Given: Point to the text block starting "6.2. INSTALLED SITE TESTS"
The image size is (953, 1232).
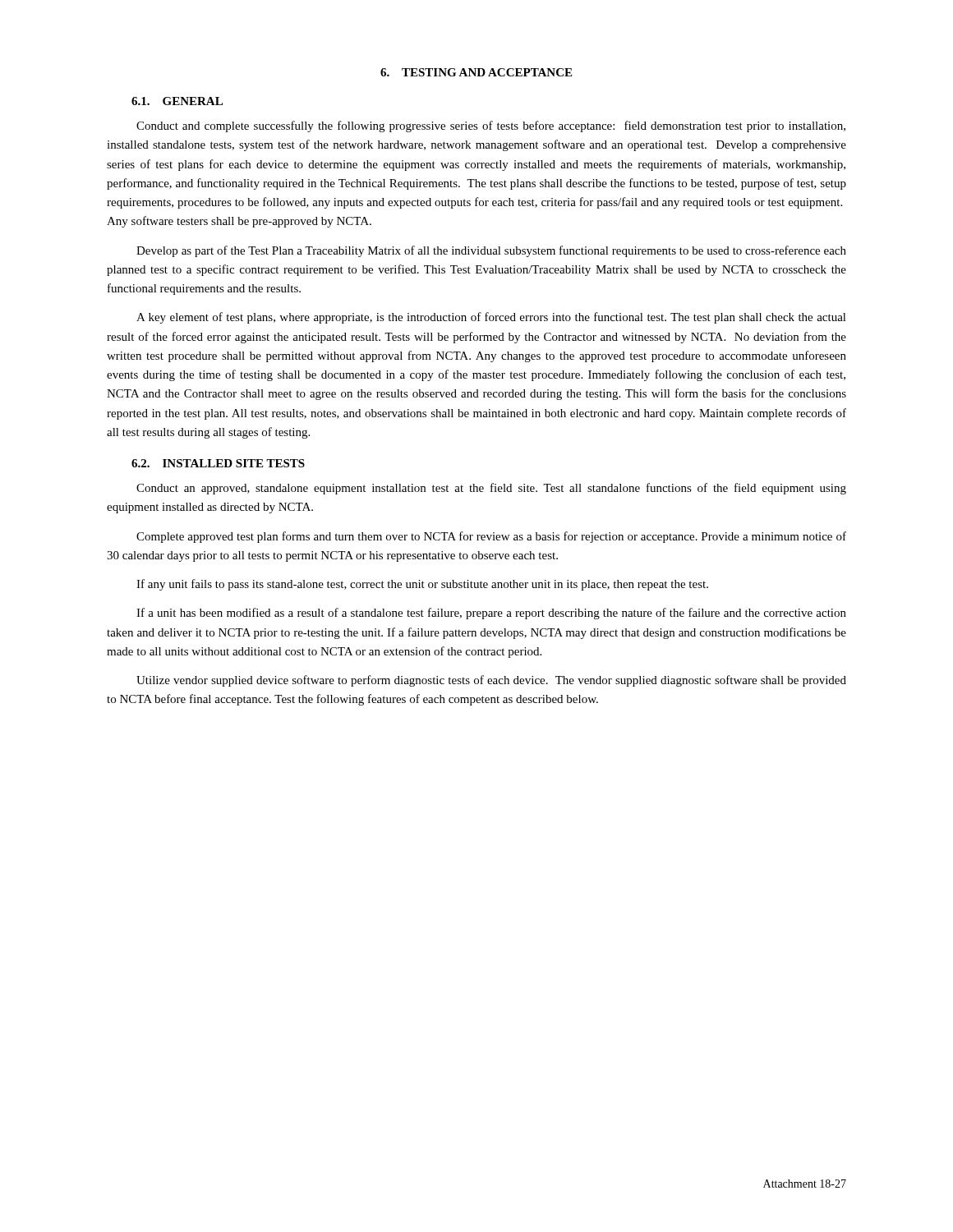Looking at the screenshot, I should [x=218, y=463].
